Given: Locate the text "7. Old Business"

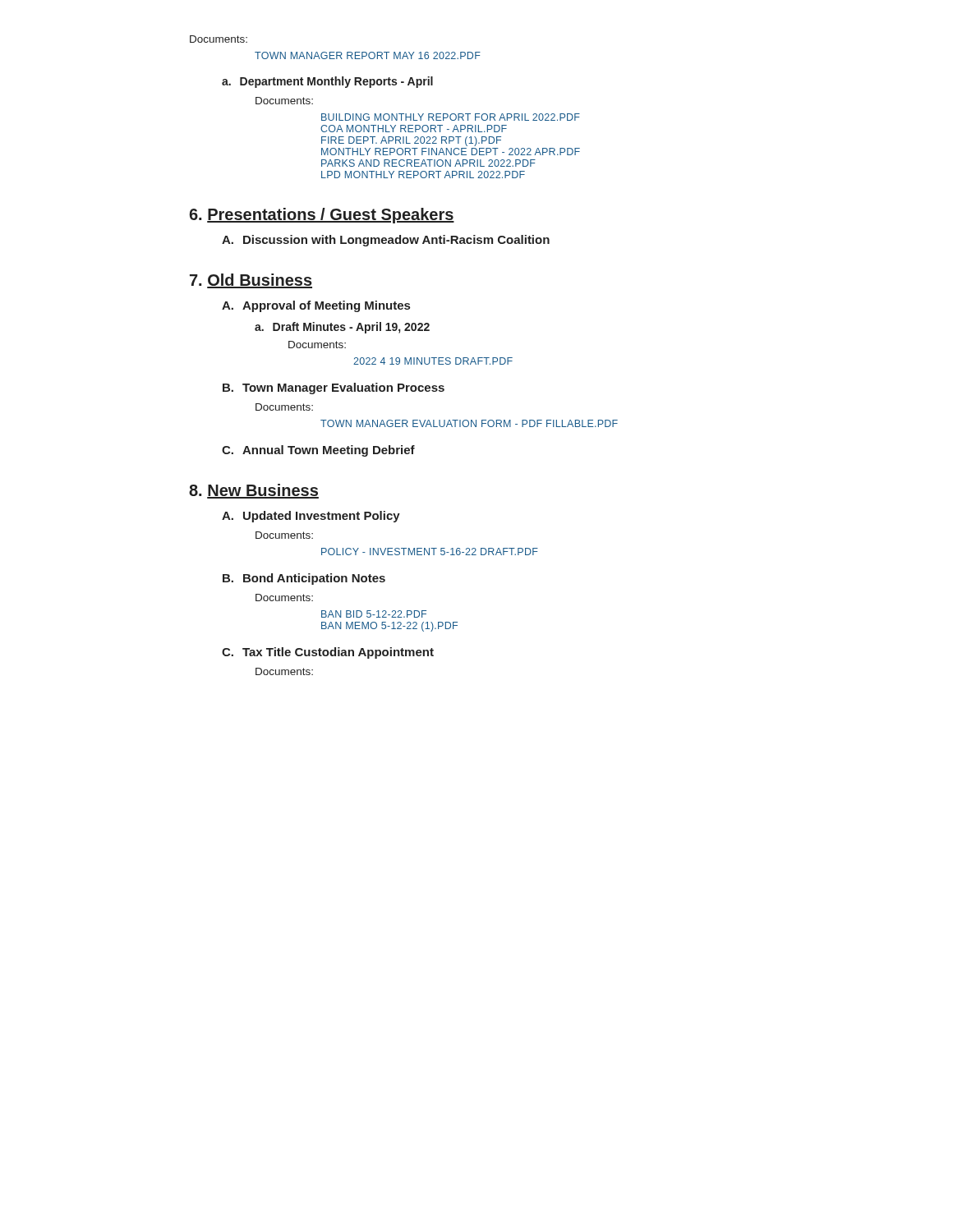Looking at the screenshot, I should click(251, 280).
